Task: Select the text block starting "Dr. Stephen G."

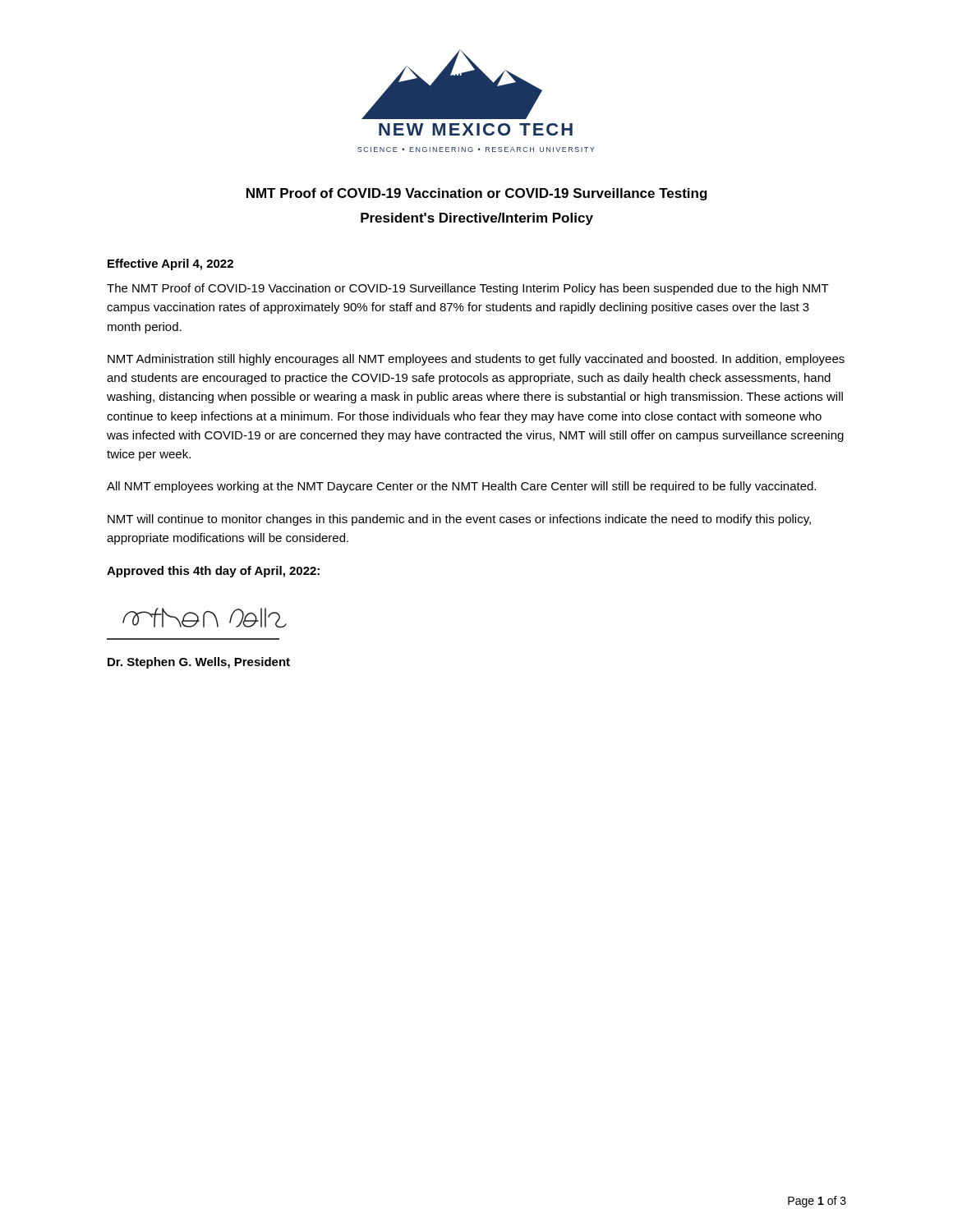Action: (x=198, y=662)
